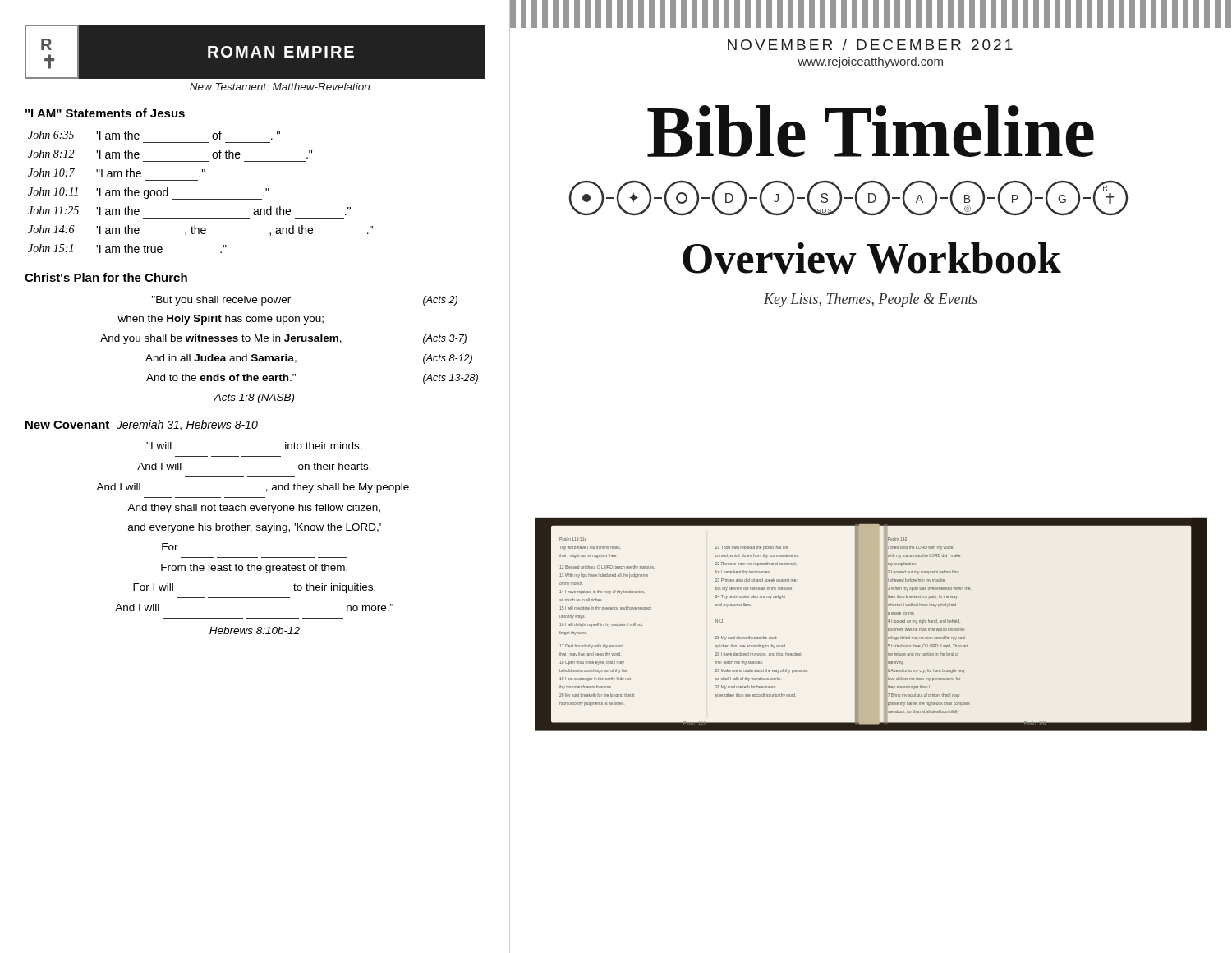Locate the region starting ""I will into their minds, And I"
Screen dimensions: 953x1232
coord(254,538)
